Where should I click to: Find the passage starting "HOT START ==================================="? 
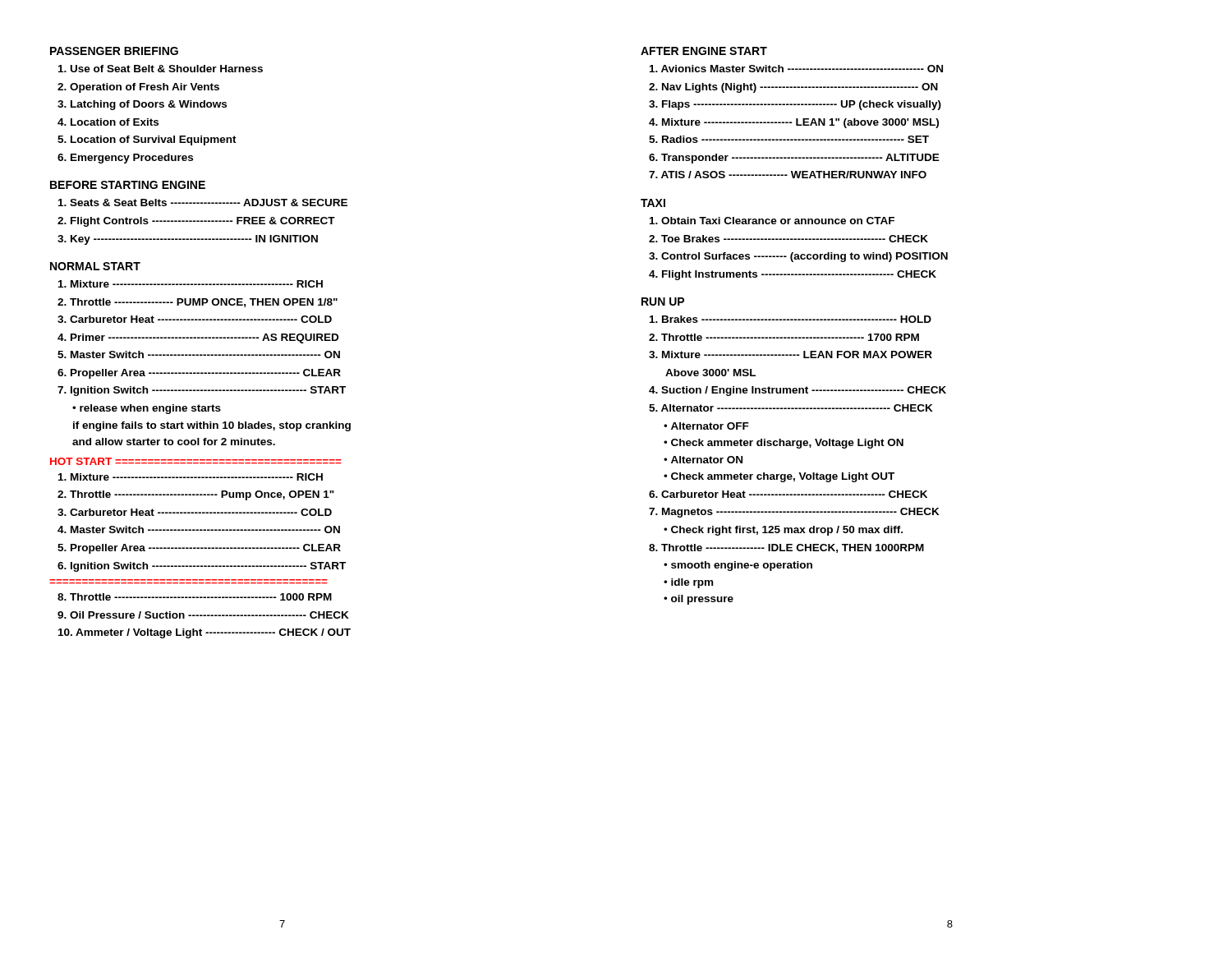click(195, 461)
